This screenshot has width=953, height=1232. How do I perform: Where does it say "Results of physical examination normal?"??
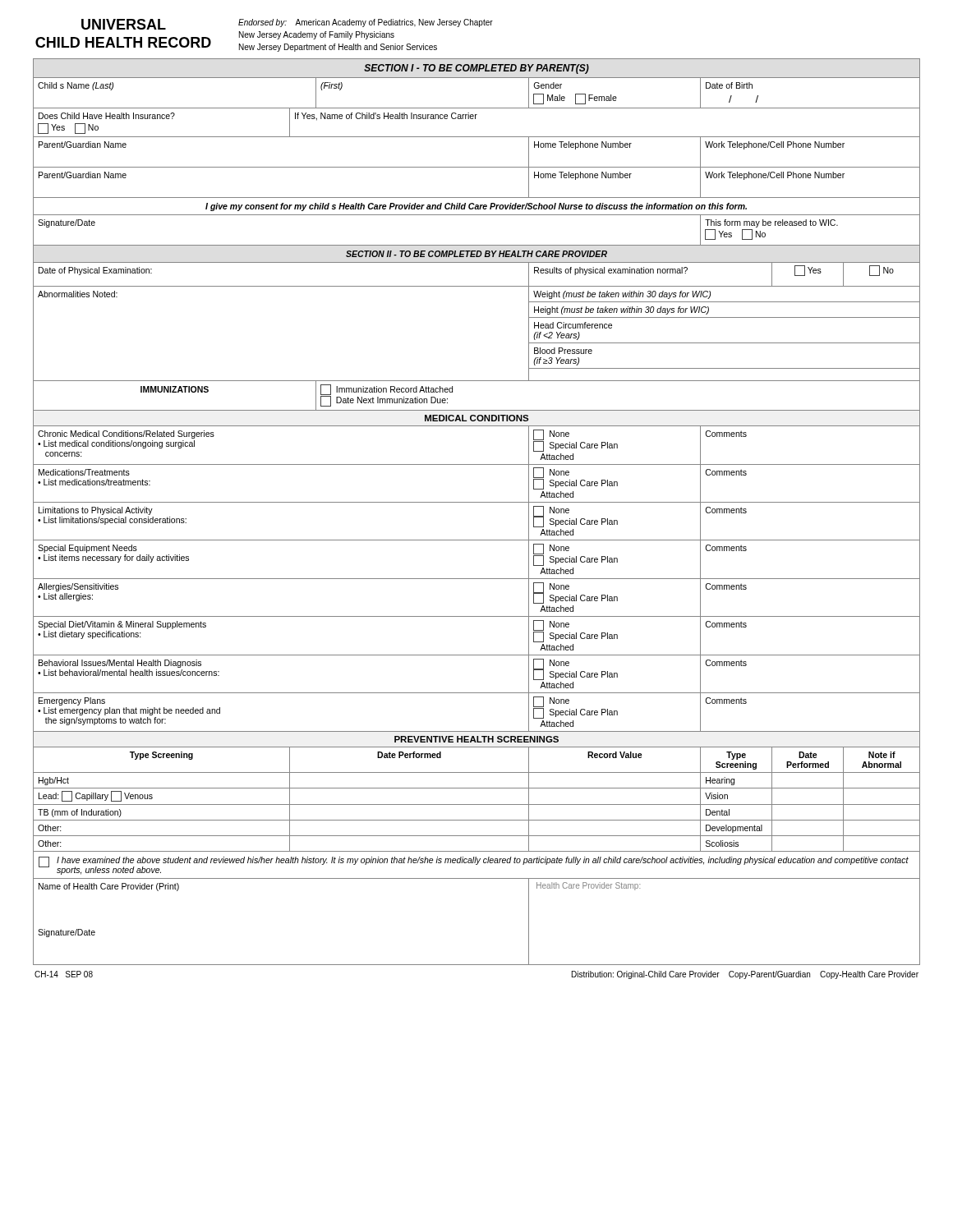point(611,270)
